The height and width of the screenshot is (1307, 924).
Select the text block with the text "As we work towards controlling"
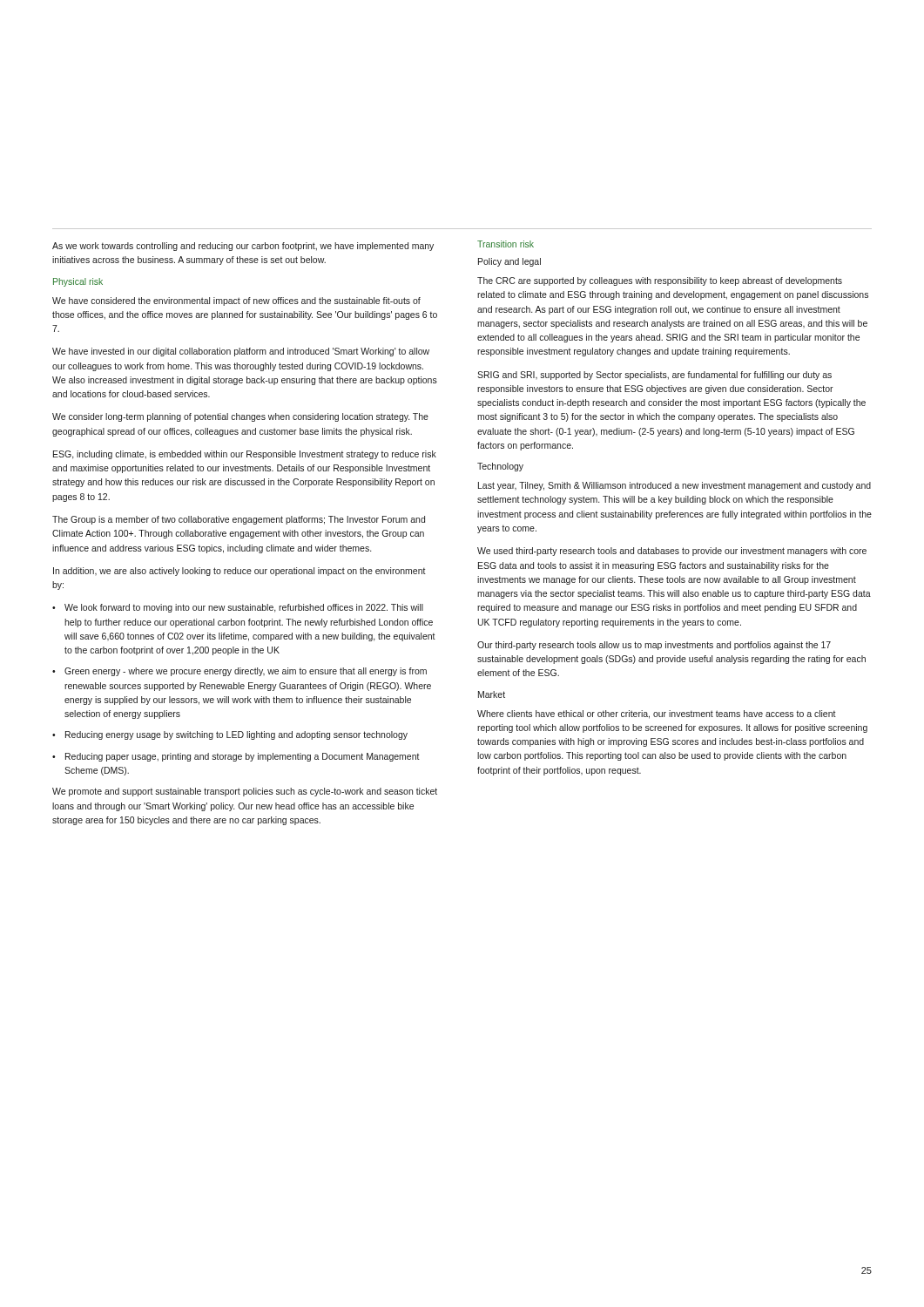pos(246,253)
